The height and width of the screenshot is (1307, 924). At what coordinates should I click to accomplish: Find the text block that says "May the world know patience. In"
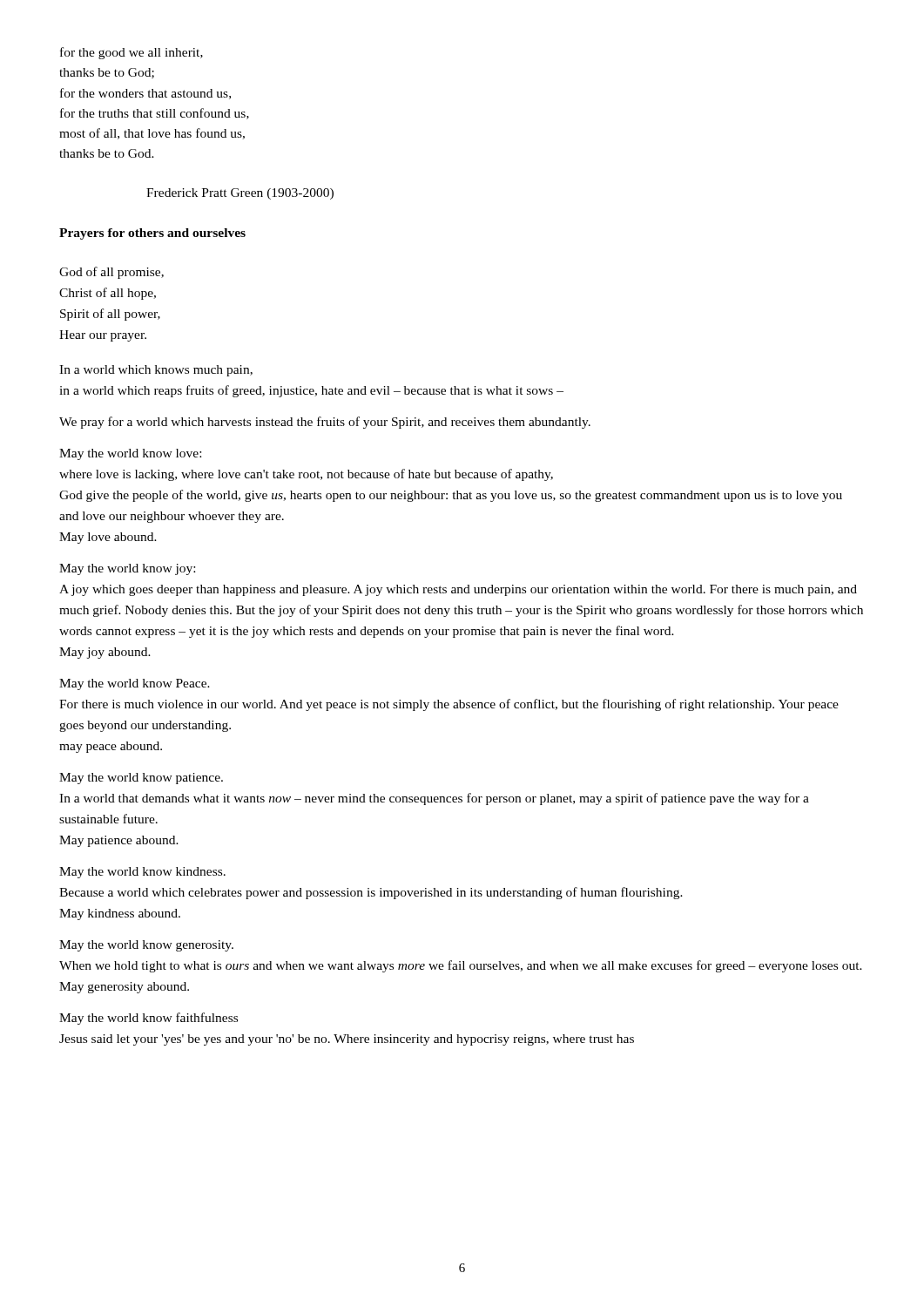tap(434, 808)
